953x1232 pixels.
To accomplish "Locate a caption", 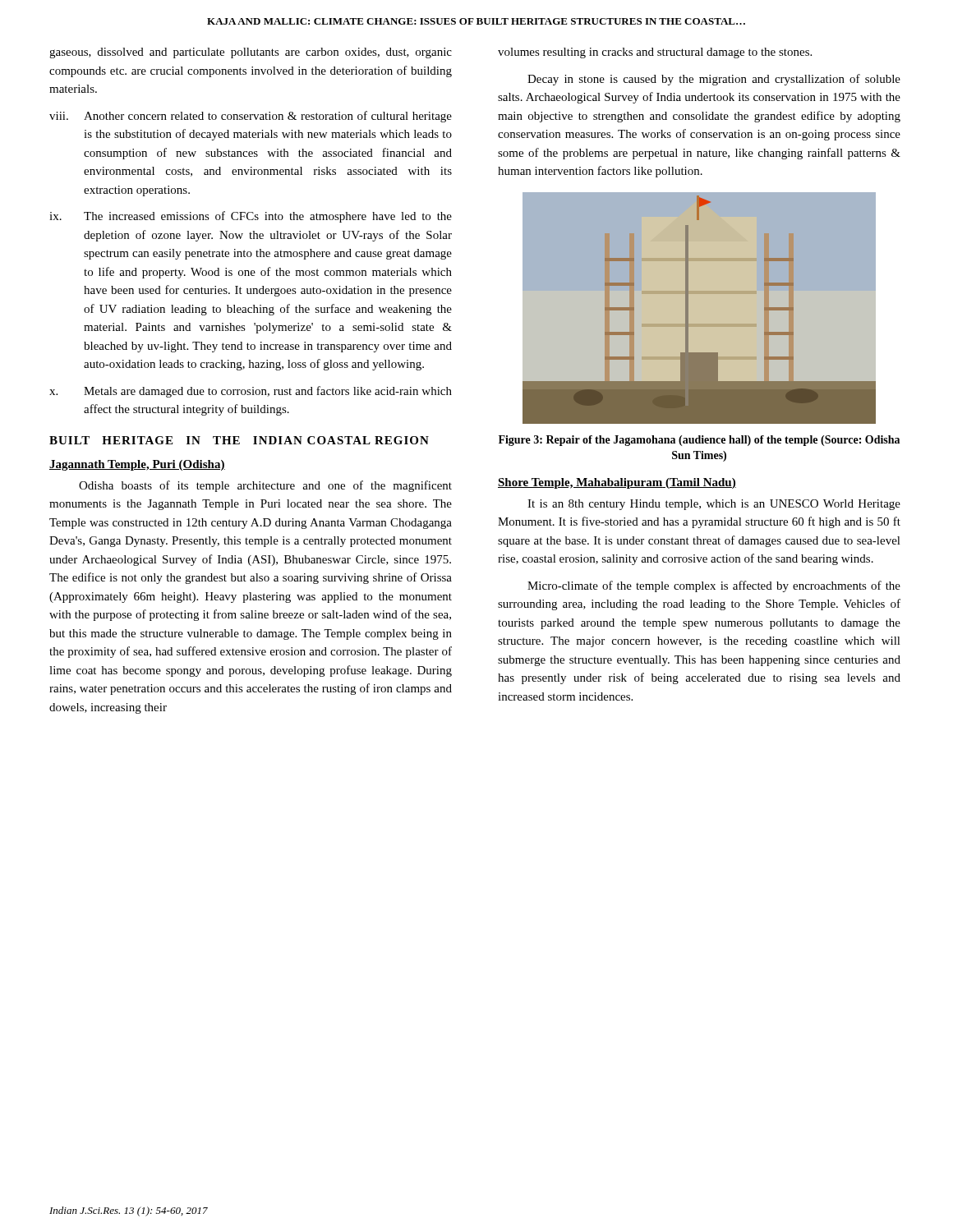I will 699,447.
